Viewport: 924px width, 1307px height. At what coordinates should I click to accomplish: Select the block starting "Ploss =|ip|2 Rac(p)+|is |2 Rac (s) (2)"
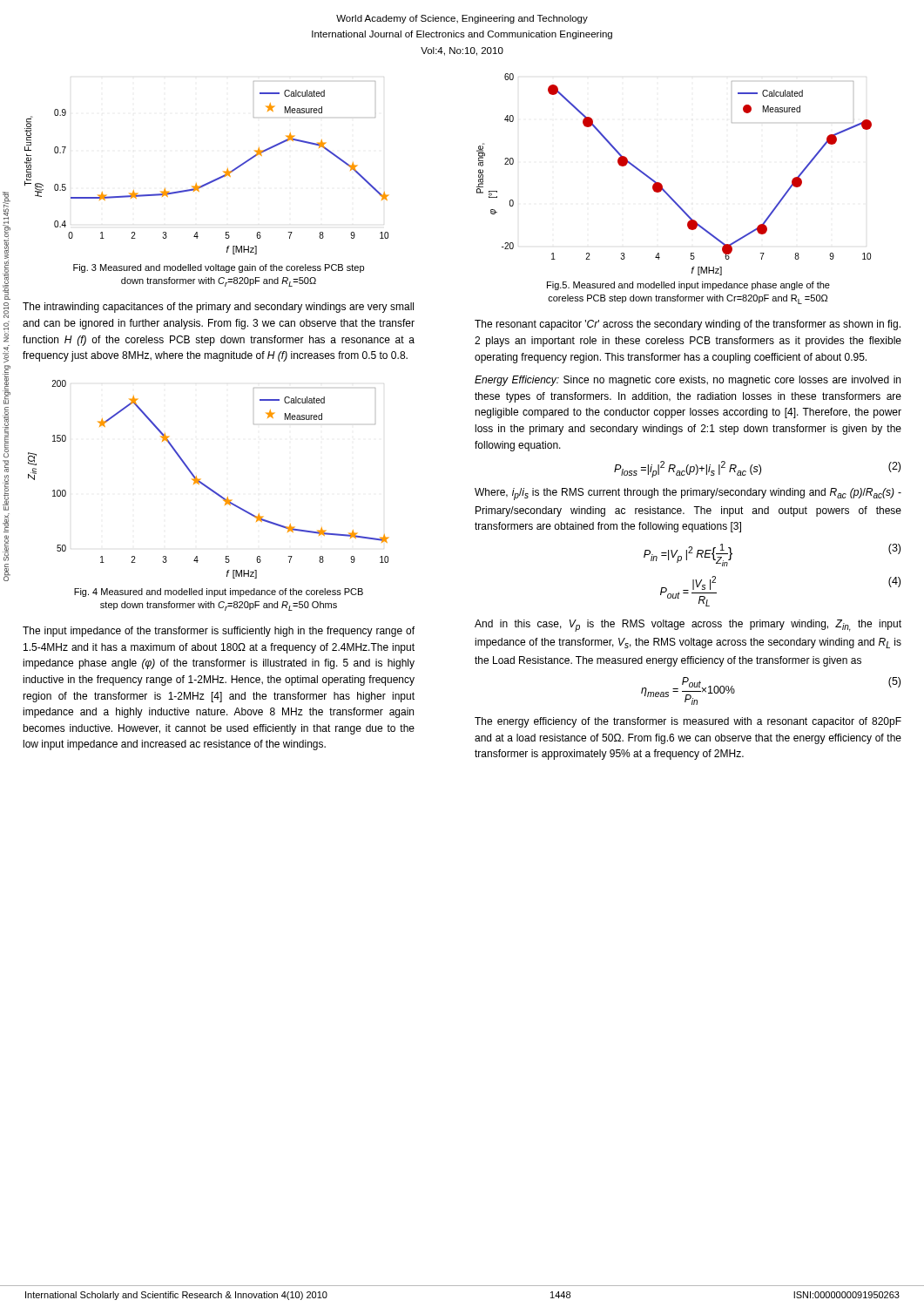[758, 469]
